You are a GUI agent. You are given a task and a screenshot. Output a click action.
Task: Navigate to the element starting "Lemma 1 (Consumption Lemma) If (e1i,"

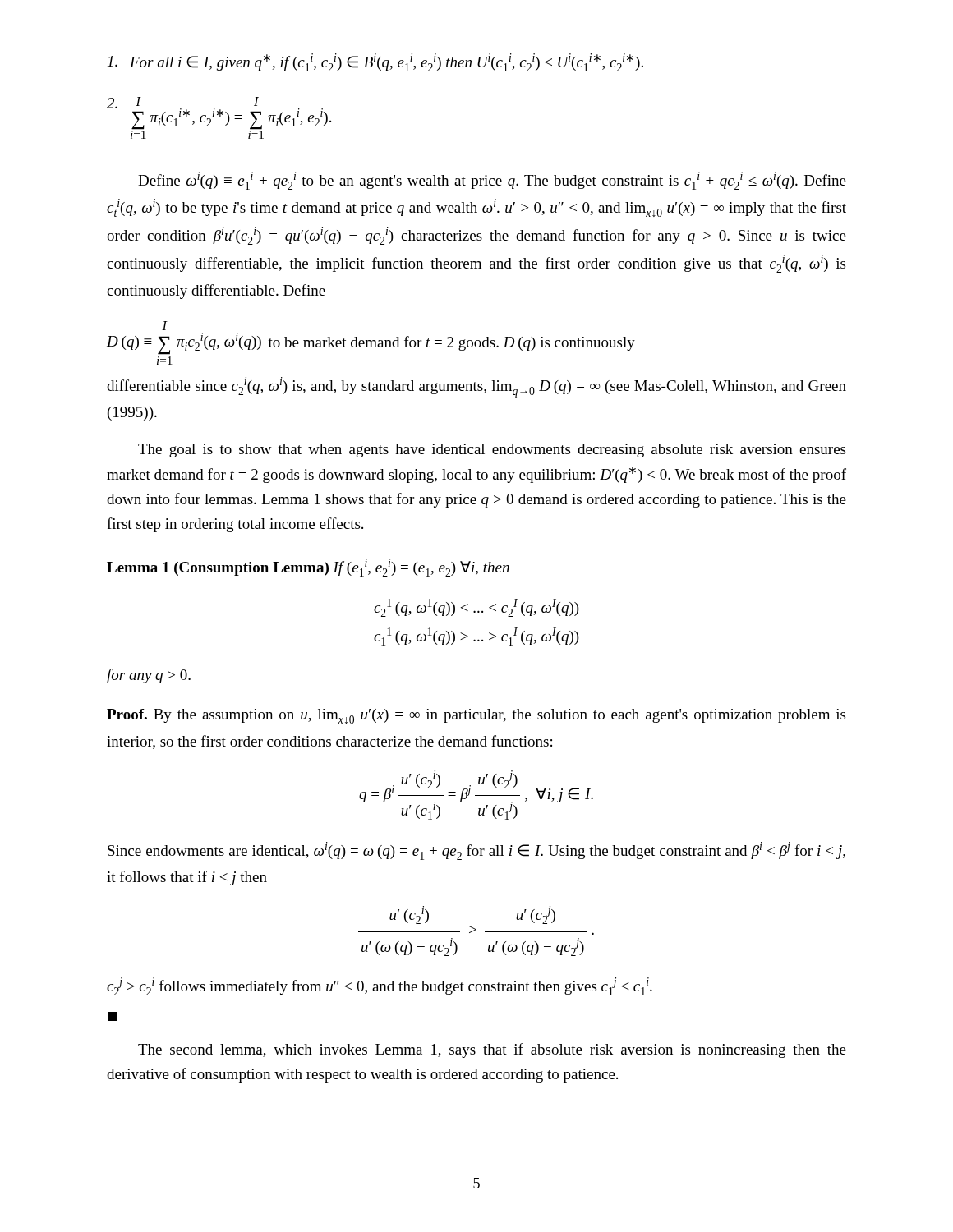pos(308,568)
